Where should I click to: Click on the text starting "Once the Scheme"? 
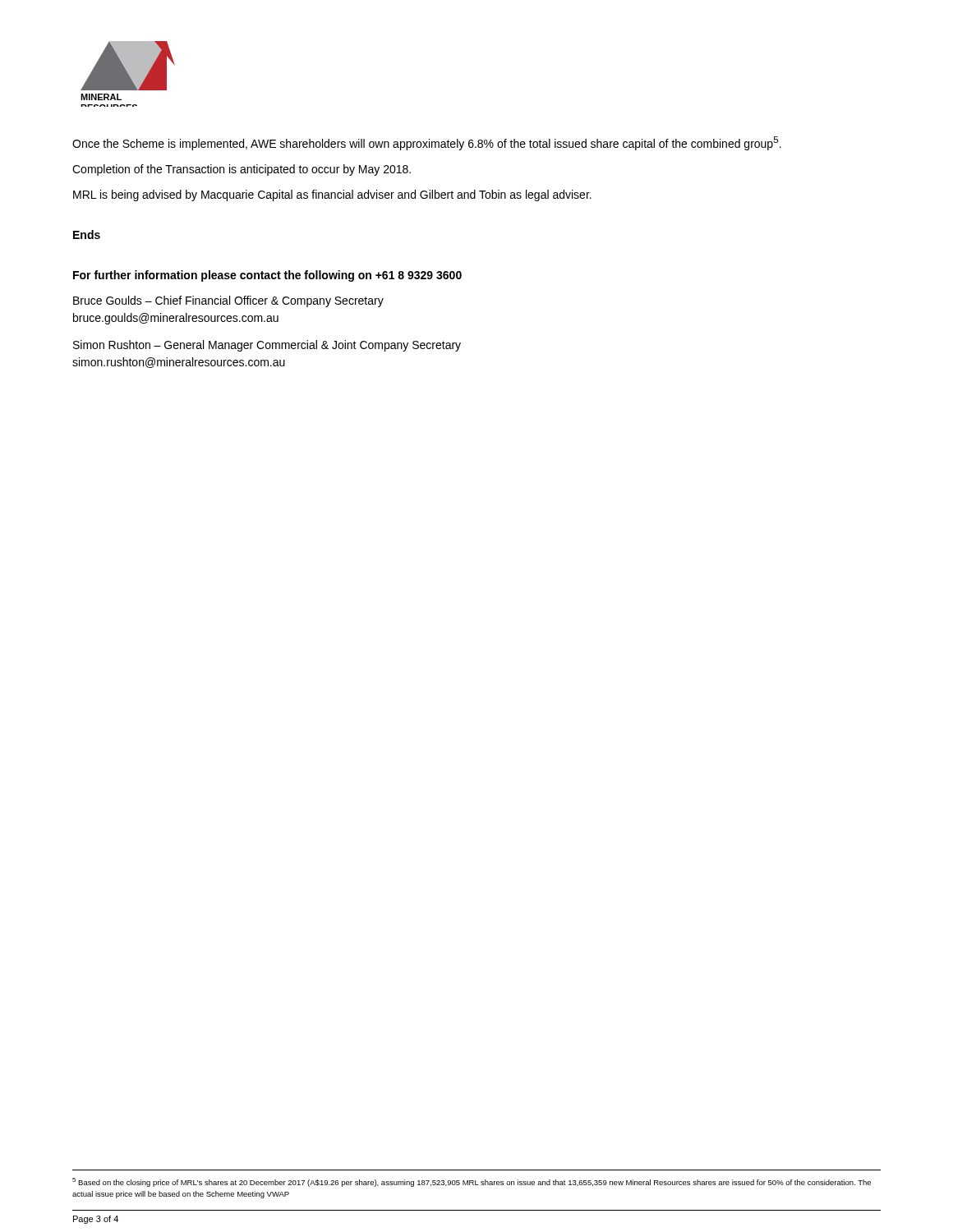(427, 142)
